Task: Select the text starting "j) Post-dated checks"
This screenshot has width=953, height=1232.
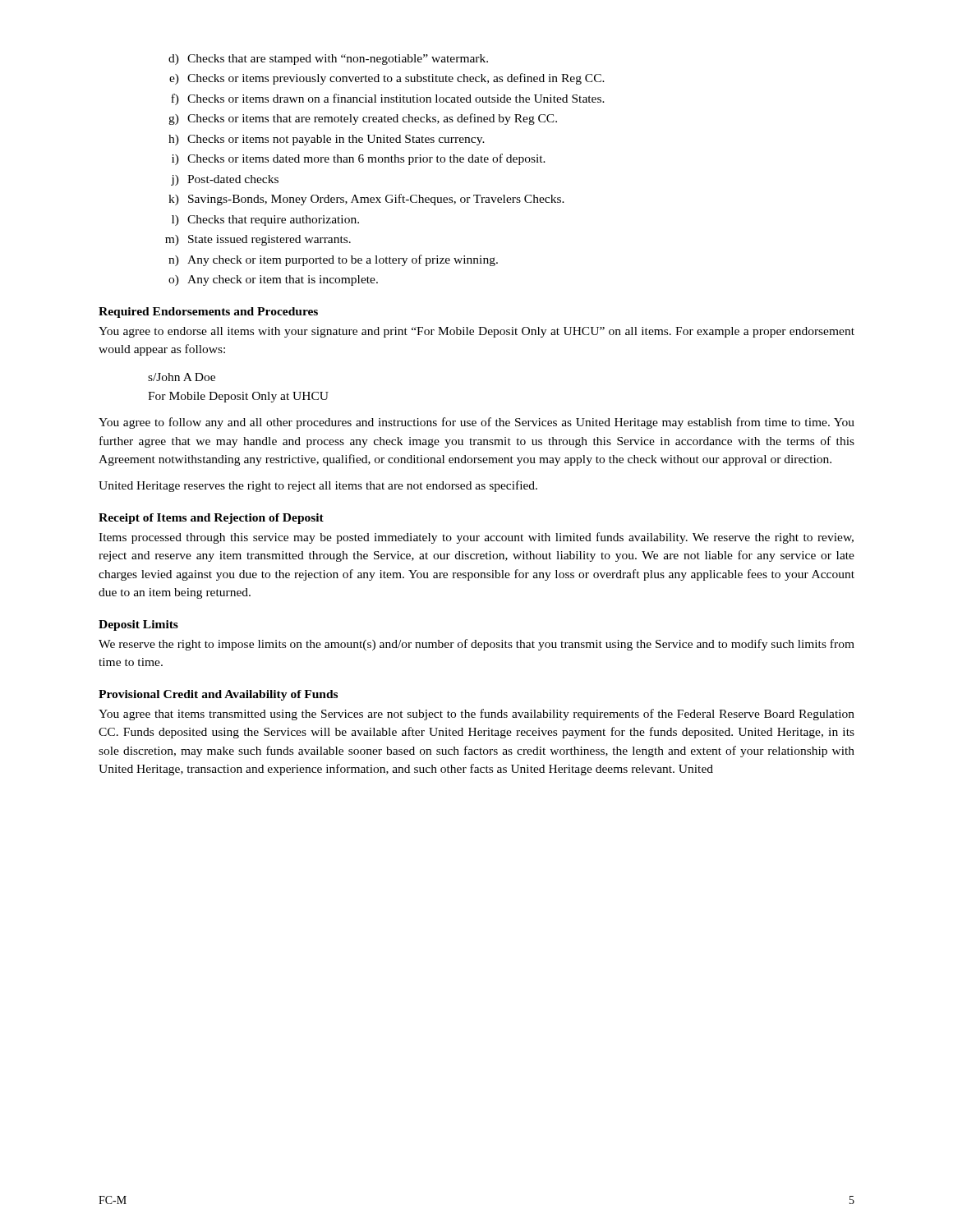Action: (x=225, y=180)
